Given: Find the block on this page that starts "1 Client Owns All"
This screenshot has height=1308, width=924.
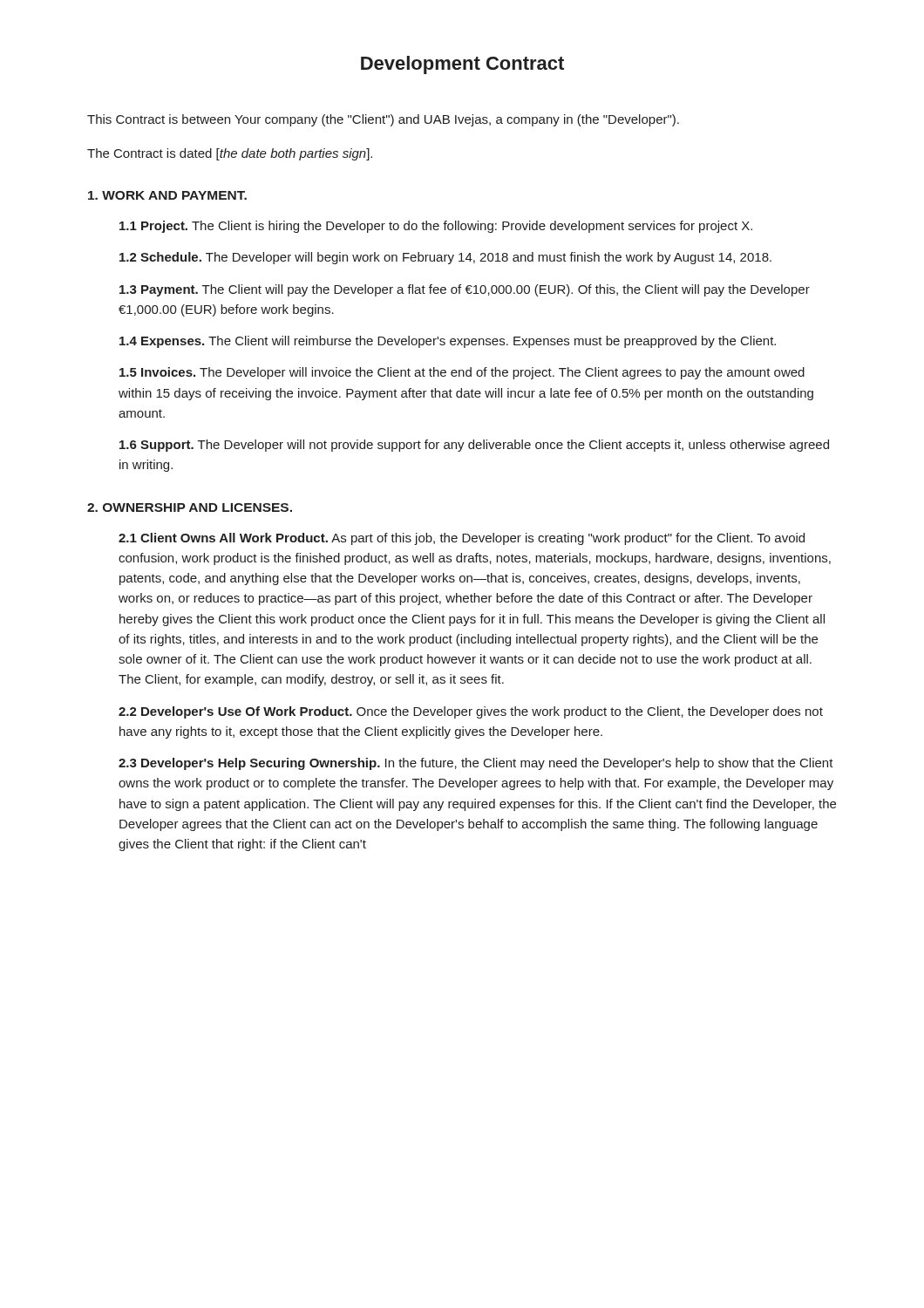Looking at the screenshot, I should tap(475, 608).
